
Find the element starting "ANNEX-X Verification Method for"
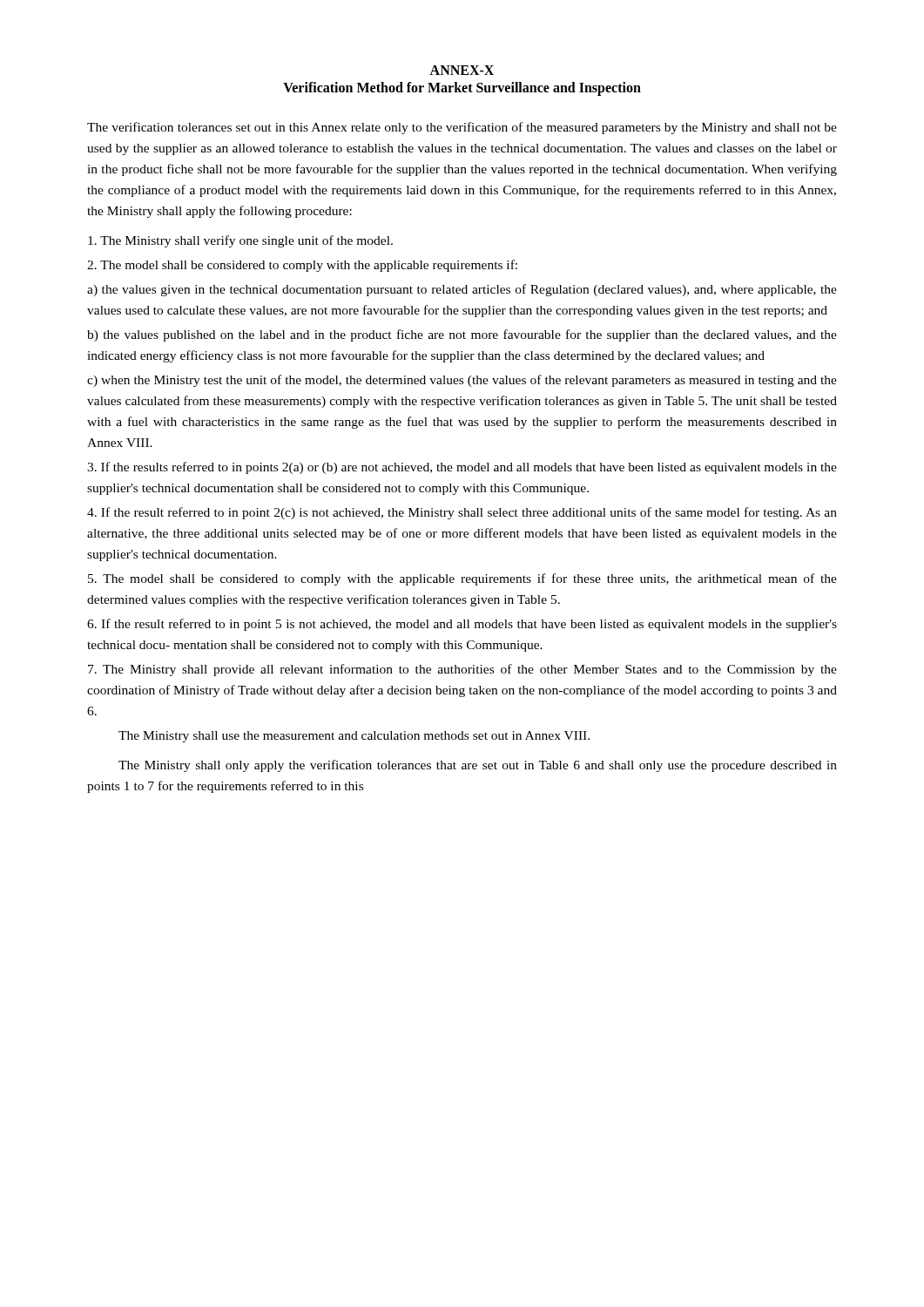click(x=462, y=79)
